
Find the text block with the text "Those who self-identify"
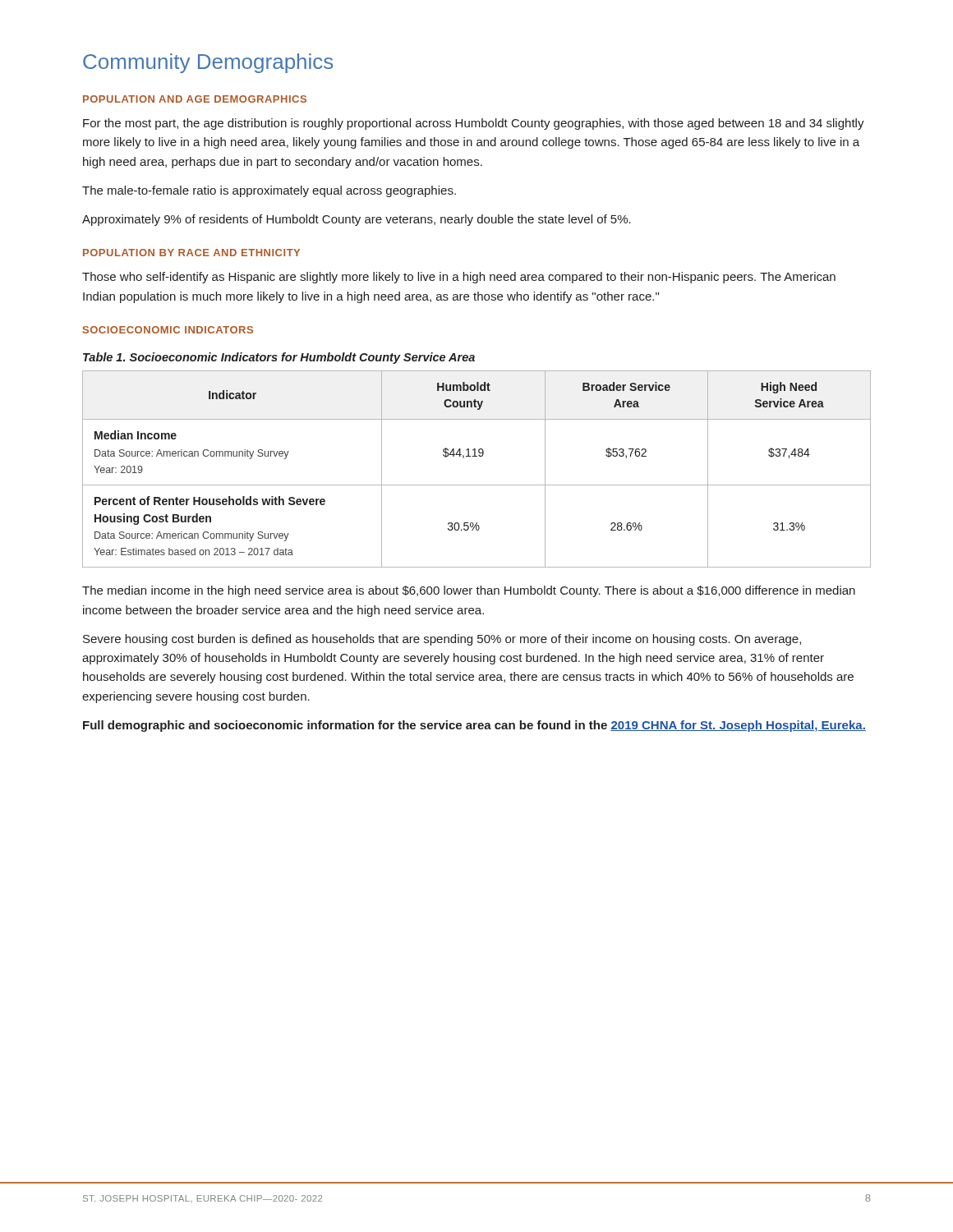click(476, 286)
